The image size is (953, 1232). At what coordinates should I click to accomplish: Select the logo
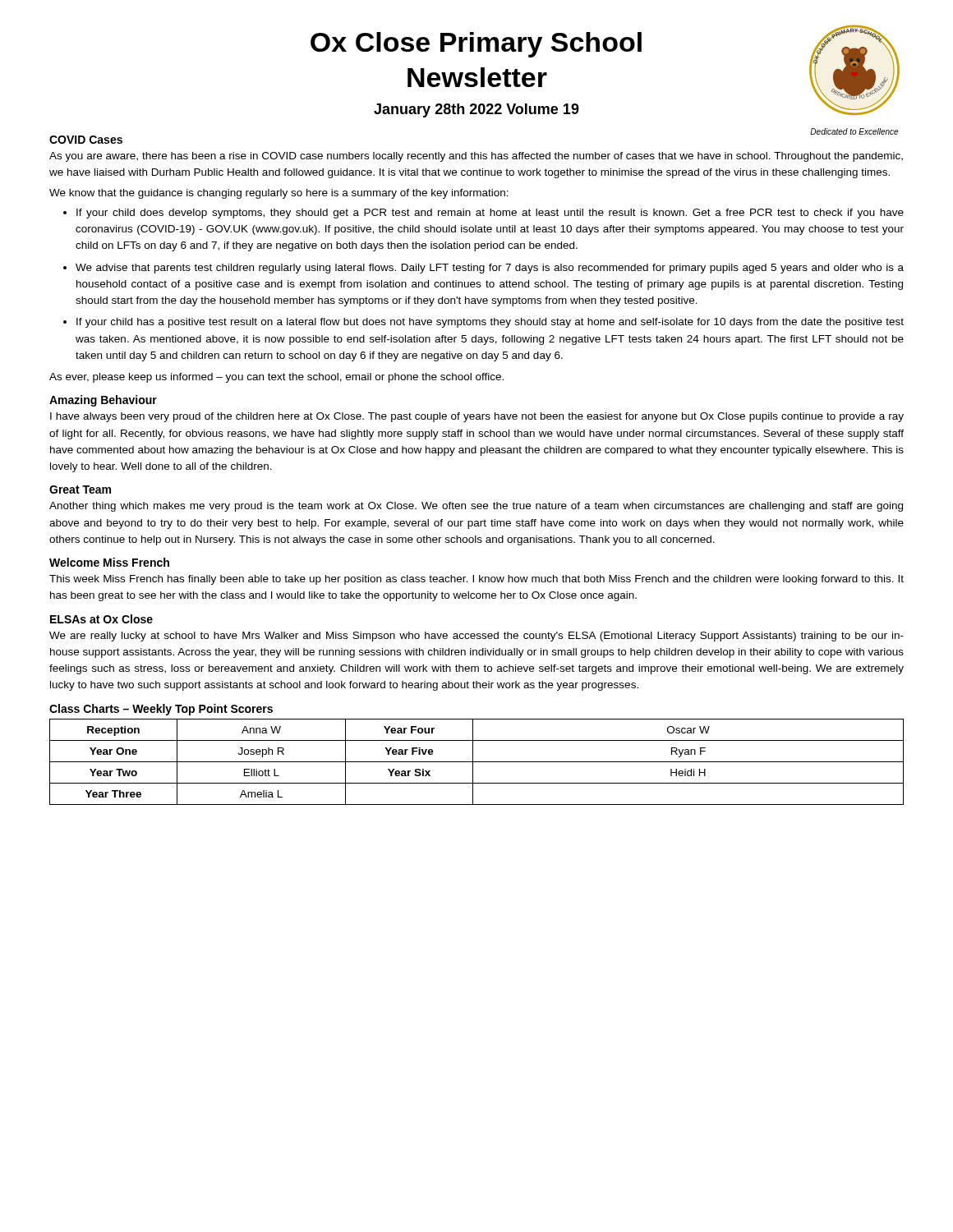(854, 81)
